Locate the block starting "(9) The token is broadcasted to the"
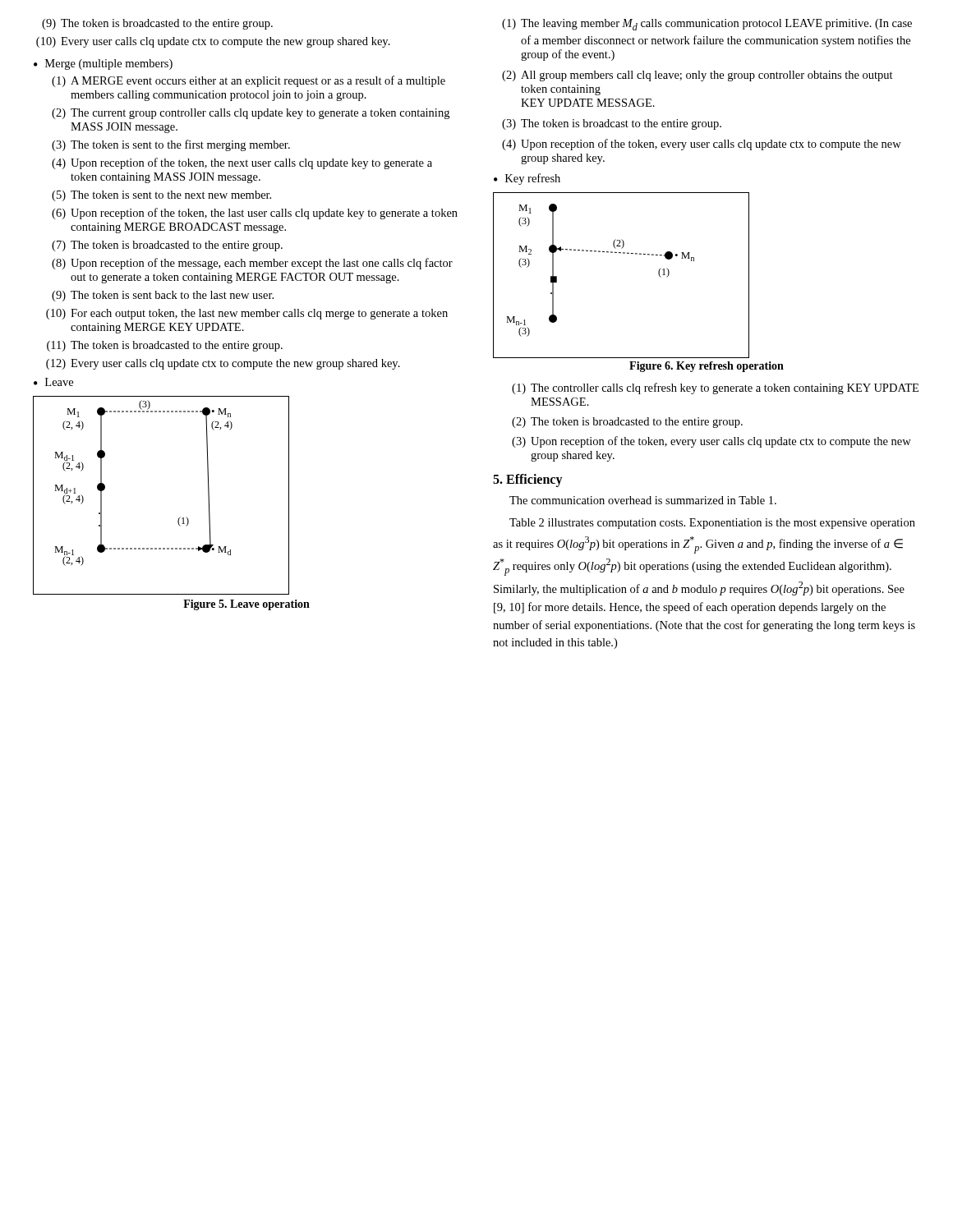953x1232 pixels. pos(246,23)
